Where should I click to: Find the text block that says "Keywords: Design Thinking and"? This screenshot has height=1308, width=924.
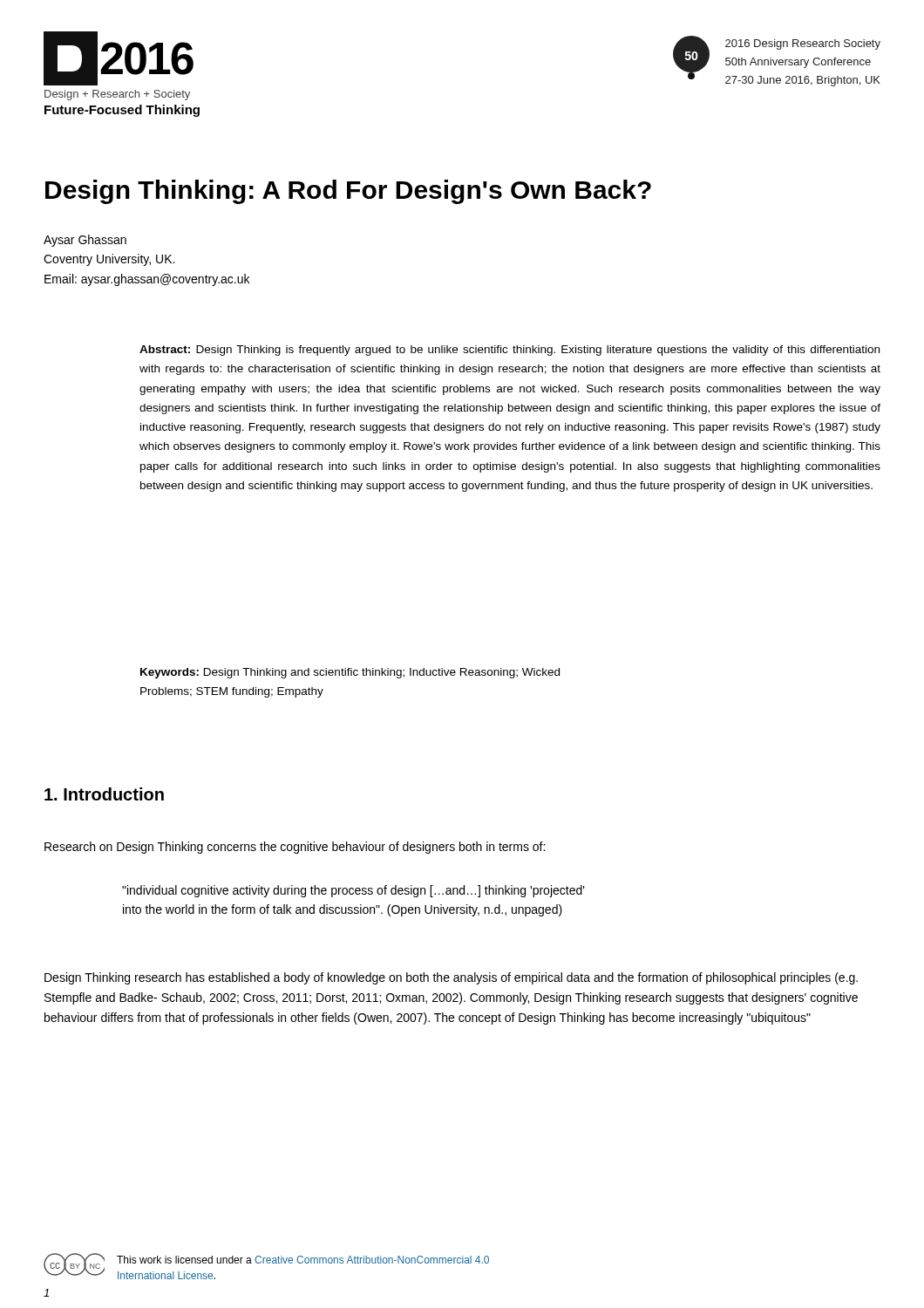point(510,682)
